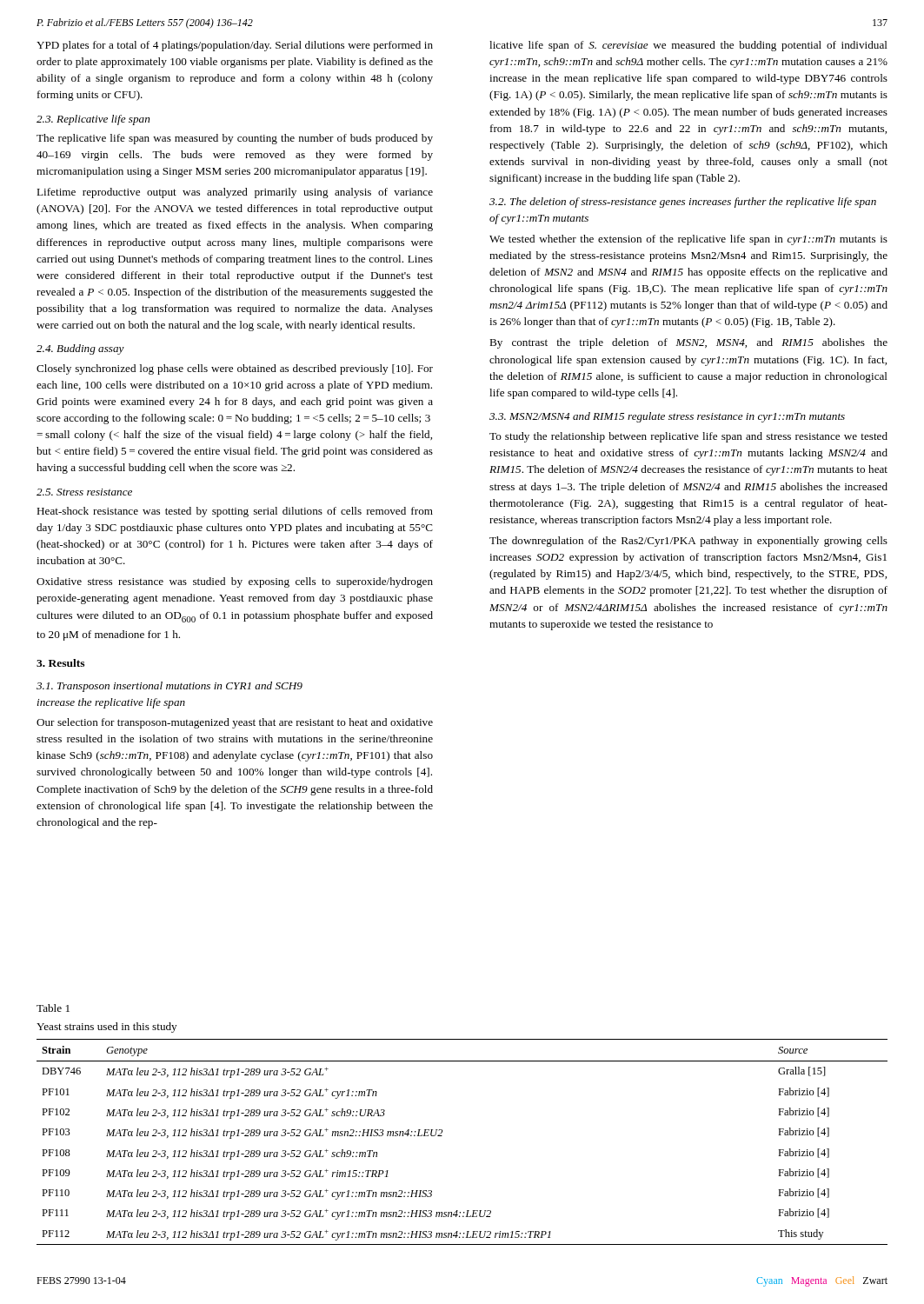Find the element starting "Oxidative stress resistance"
Image resolution: width=924 pixels, height=1304 pixels.
tap(235, 608)
